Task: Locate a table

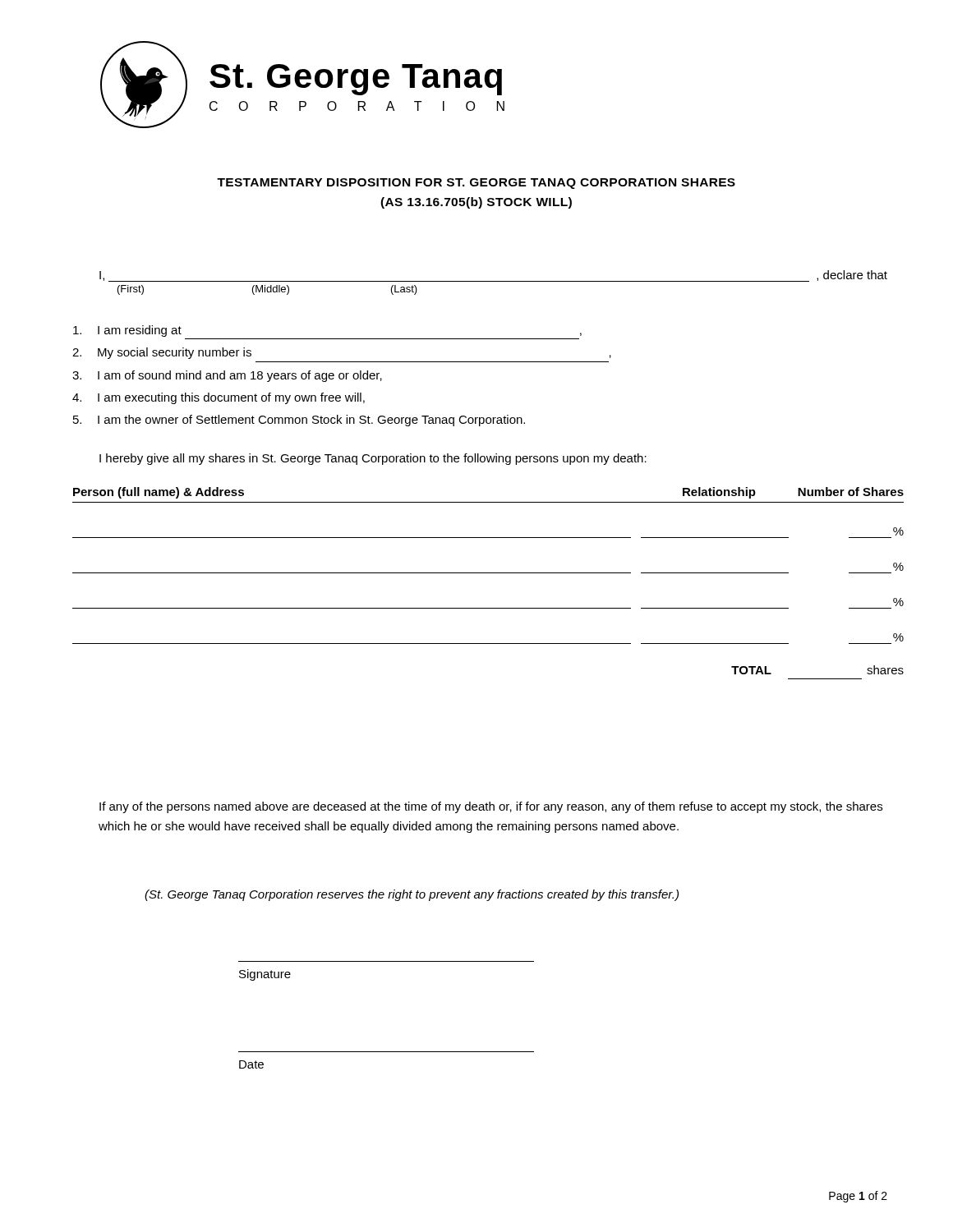Action: 488,582
